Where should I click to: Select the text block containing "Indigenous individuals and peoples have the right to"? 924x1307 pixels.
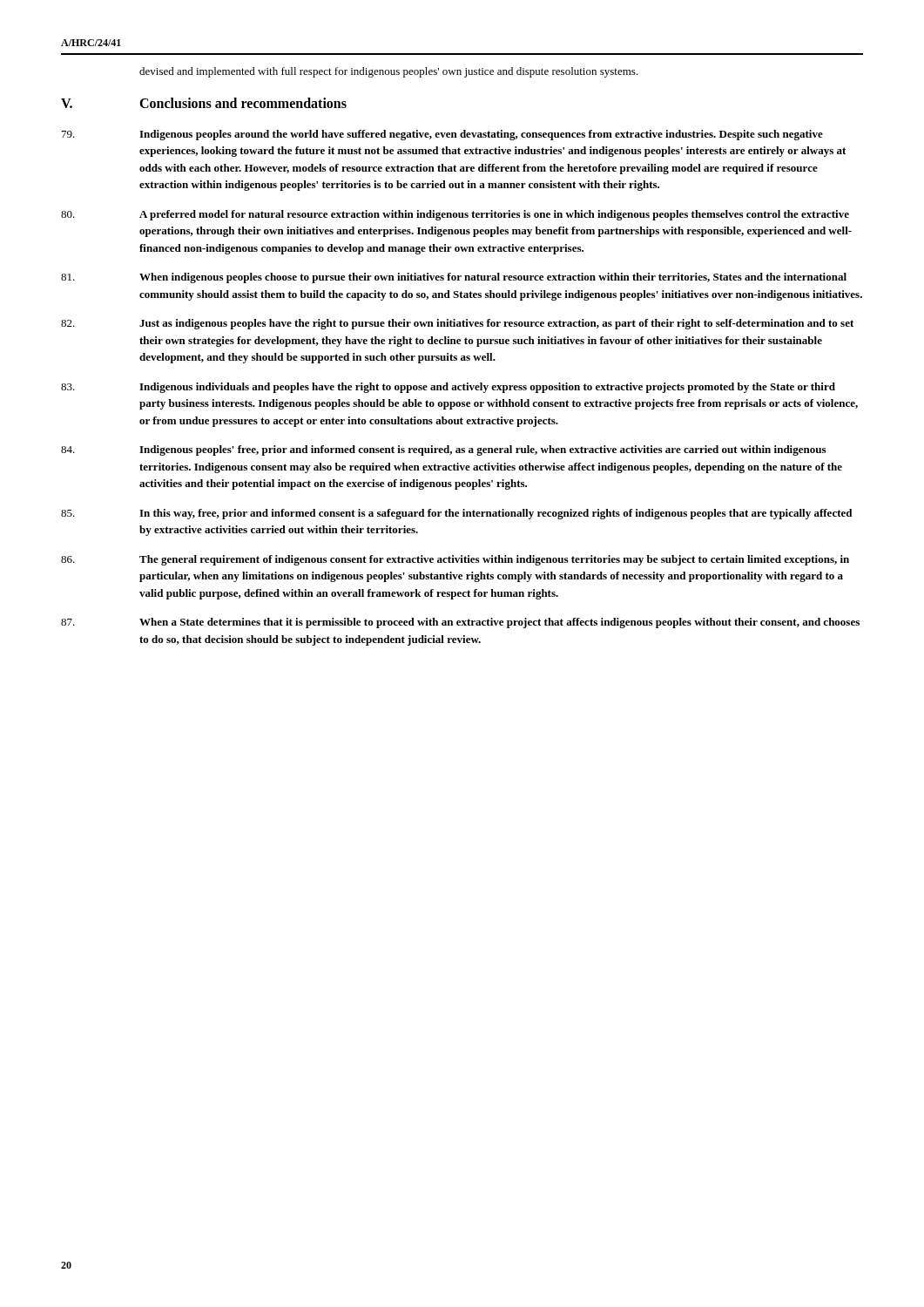(x=462, y=403)
